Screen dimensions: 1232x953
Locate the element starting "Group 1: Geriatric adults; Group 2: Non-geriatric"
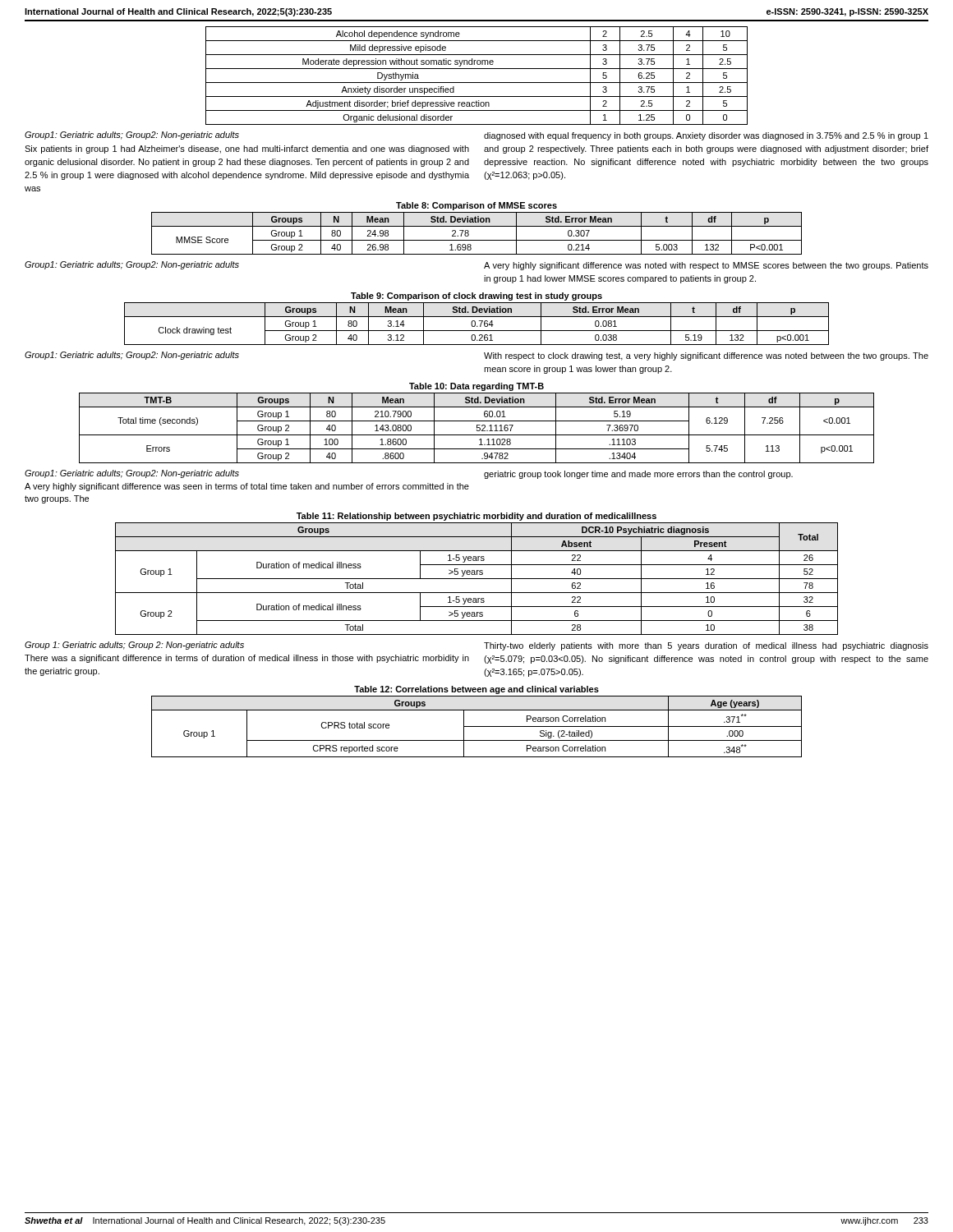pos(134,645)
